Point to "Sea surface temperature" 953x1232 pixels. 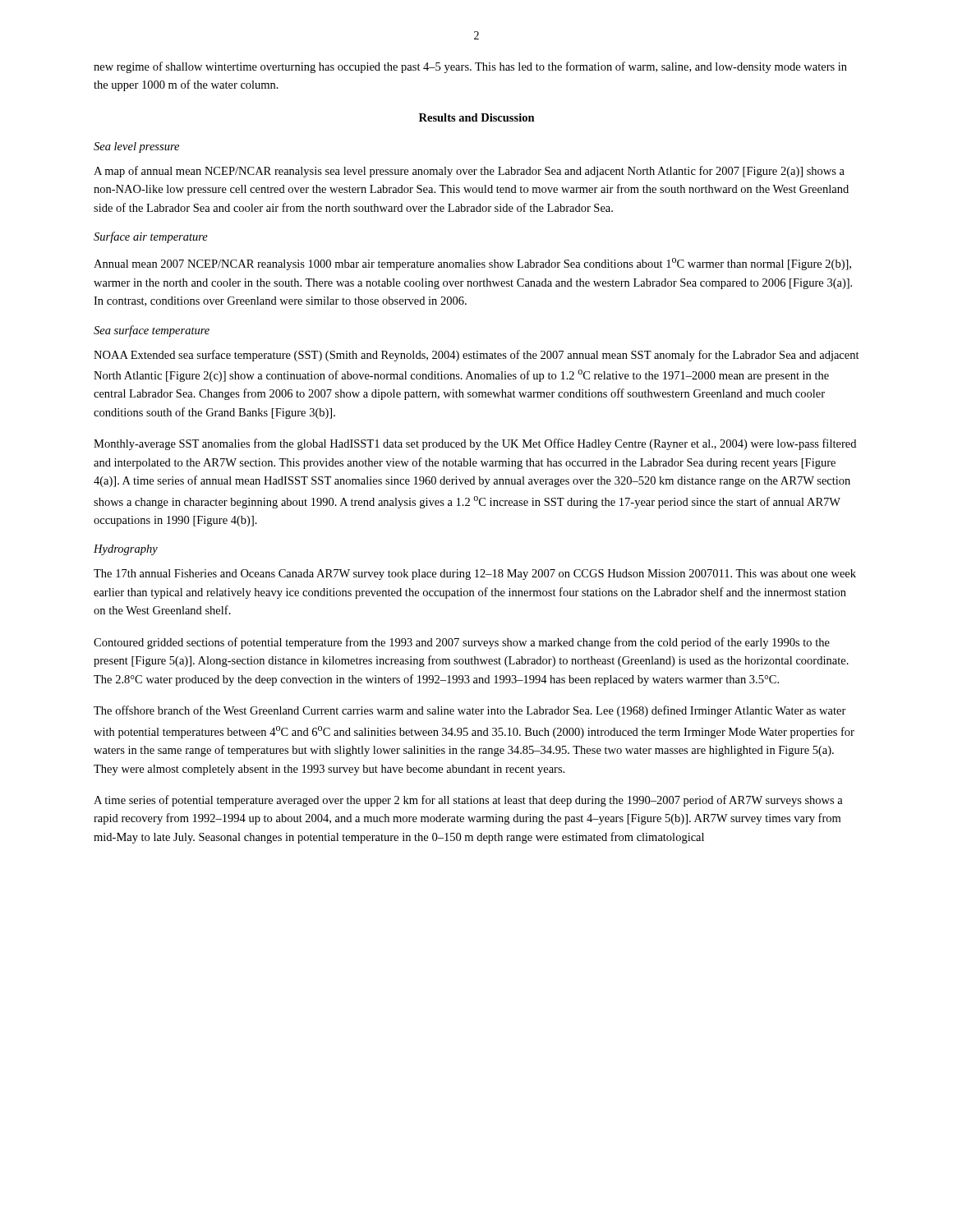[x=152, y=330]
